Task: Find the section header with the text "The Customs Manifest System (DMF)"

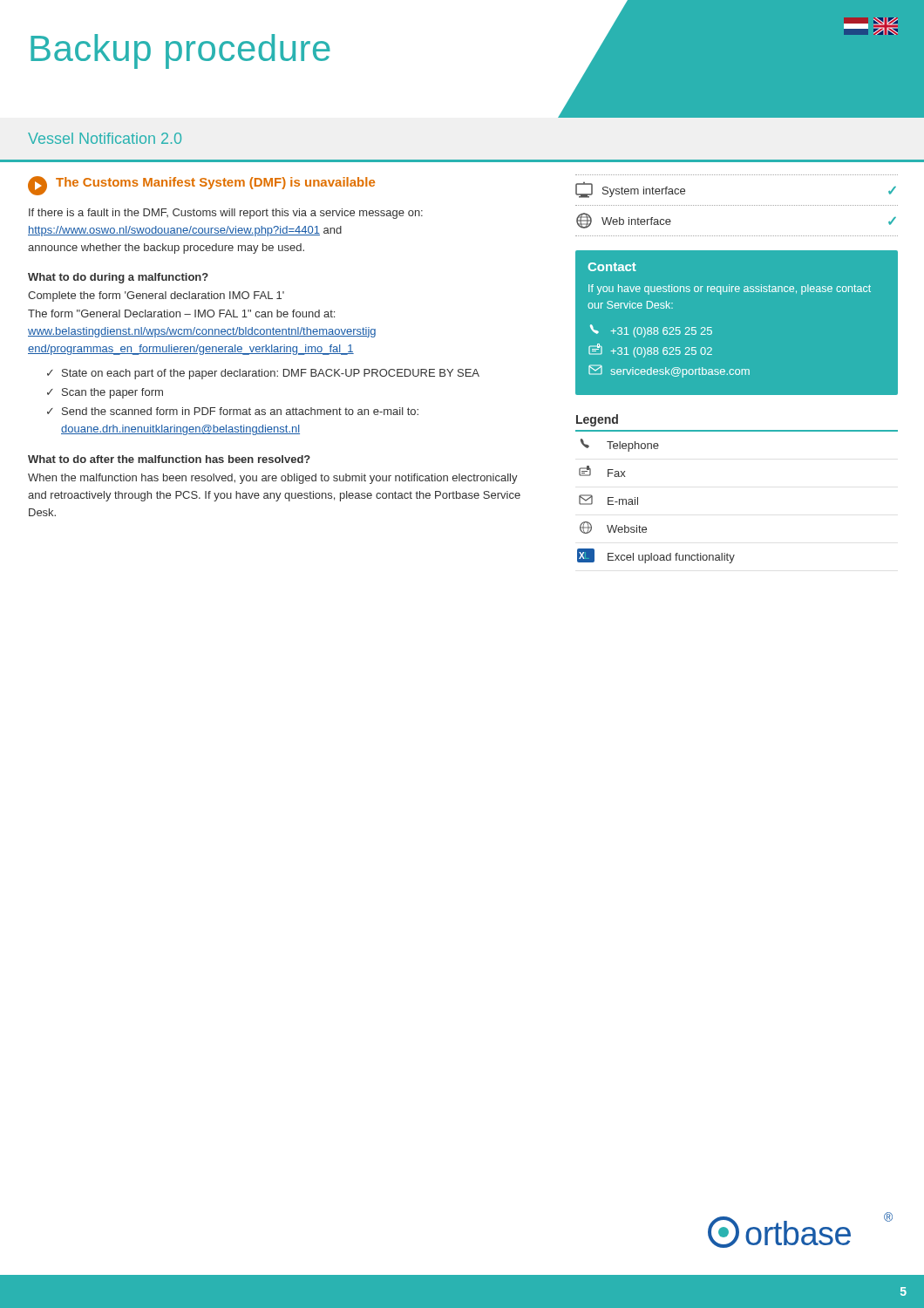Action: coord(281,185)
